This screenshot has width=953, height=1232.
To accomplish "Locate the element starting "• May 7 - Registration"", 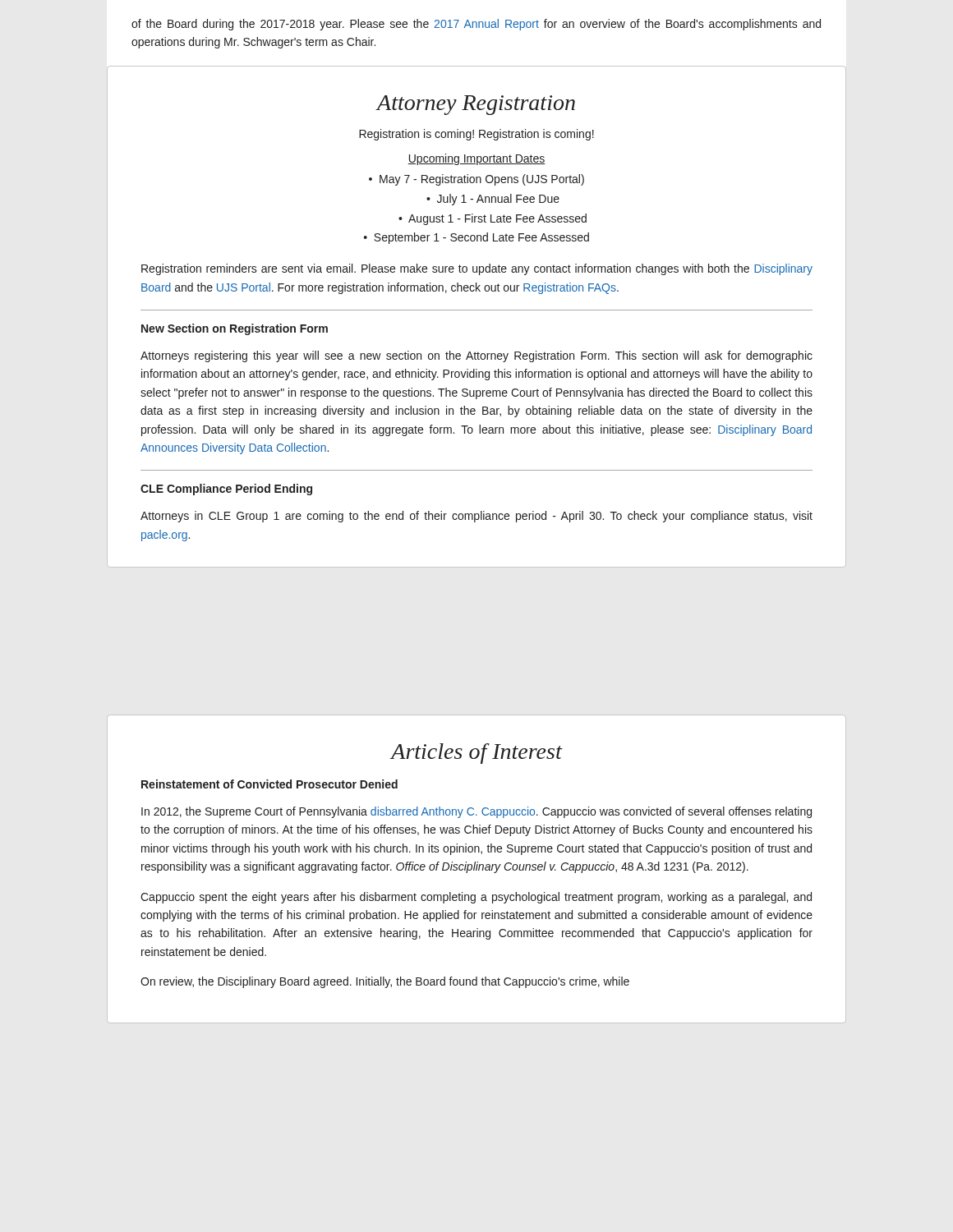I will tap(476, 179).
